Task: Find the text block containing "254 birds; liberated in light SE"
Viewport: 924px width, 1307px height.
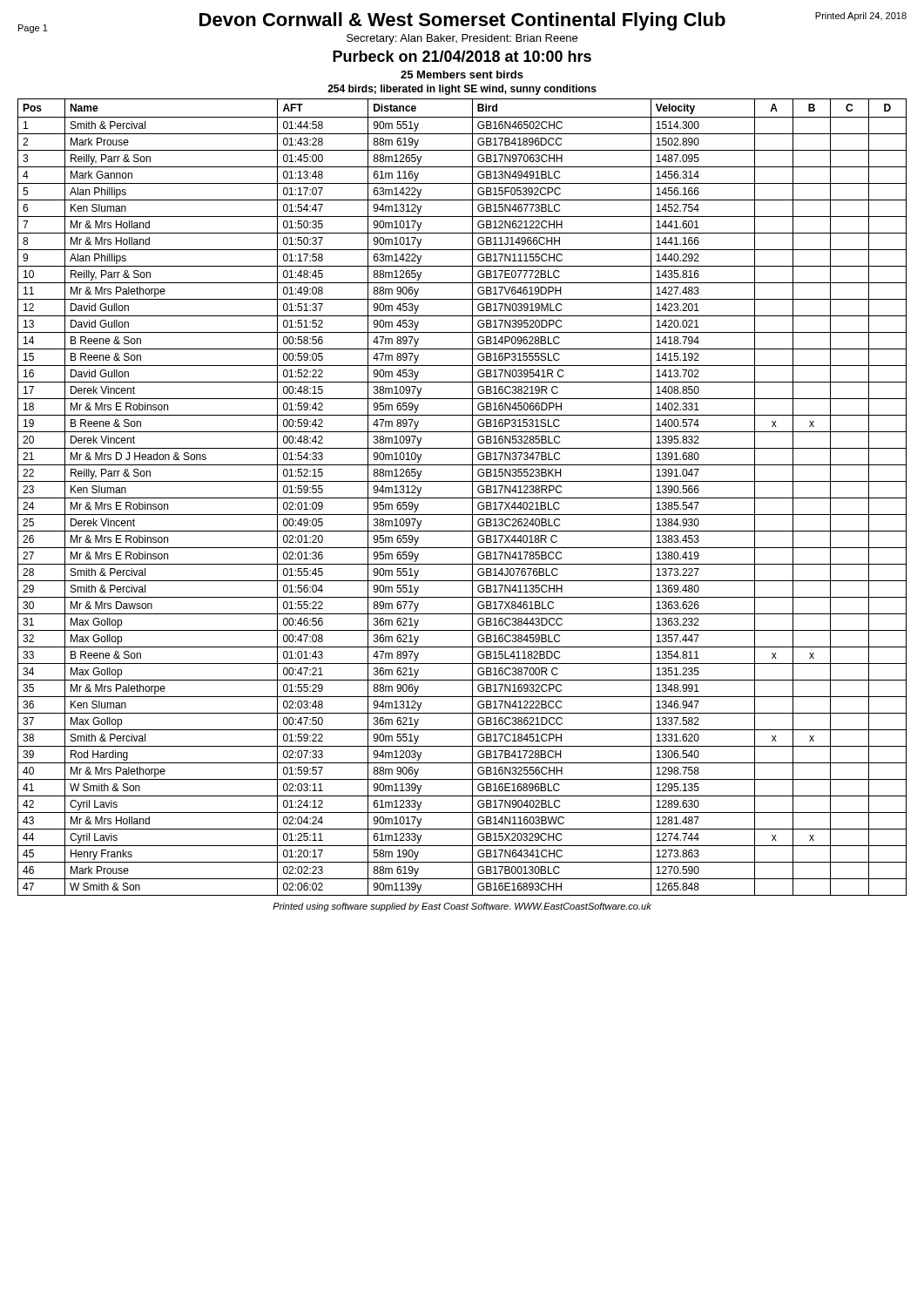Action: [x=462, y=89]
